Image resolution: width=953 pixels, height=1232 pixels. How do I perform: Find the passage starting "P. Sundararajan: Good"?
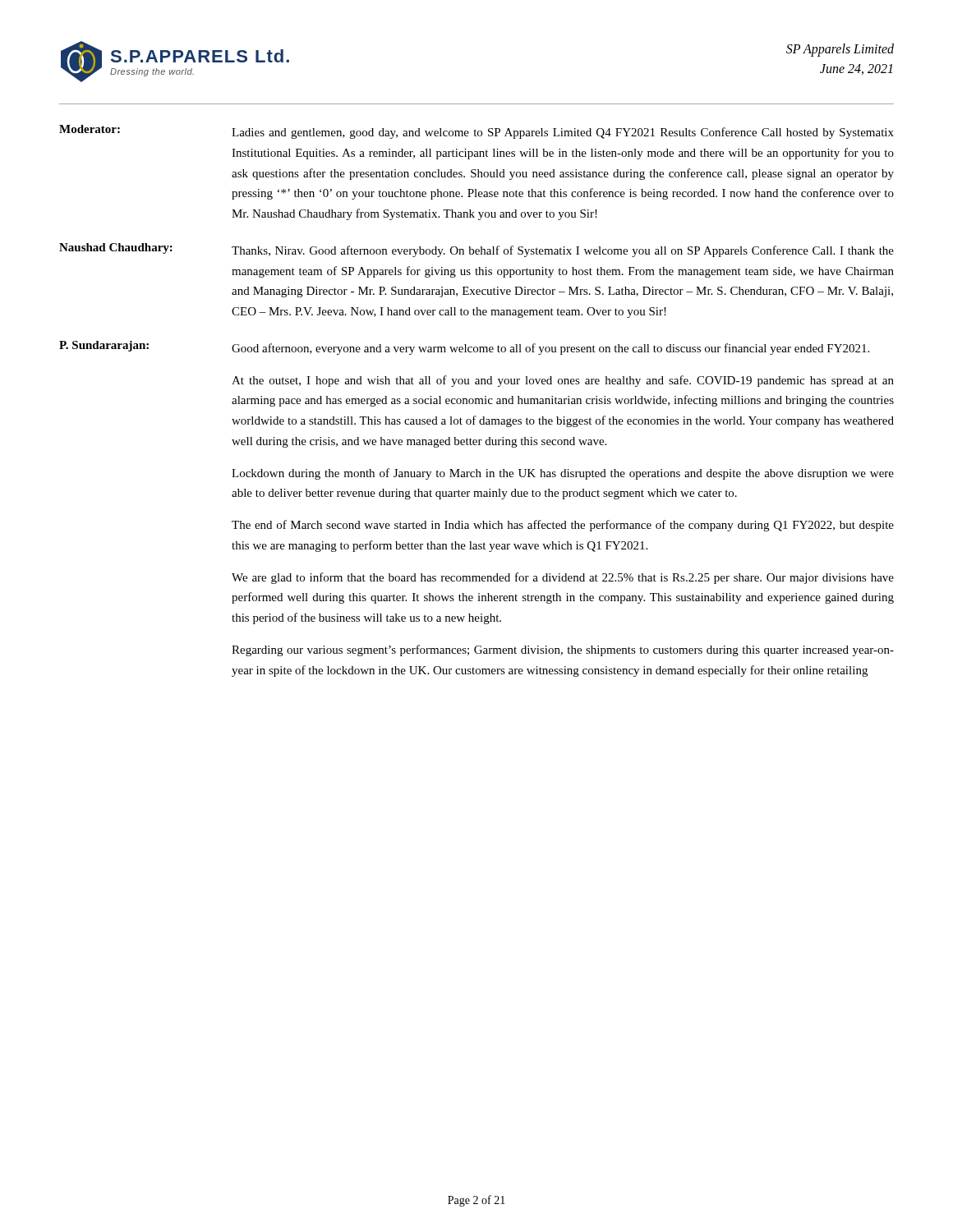pyautogui.click(x=464, y=348)
